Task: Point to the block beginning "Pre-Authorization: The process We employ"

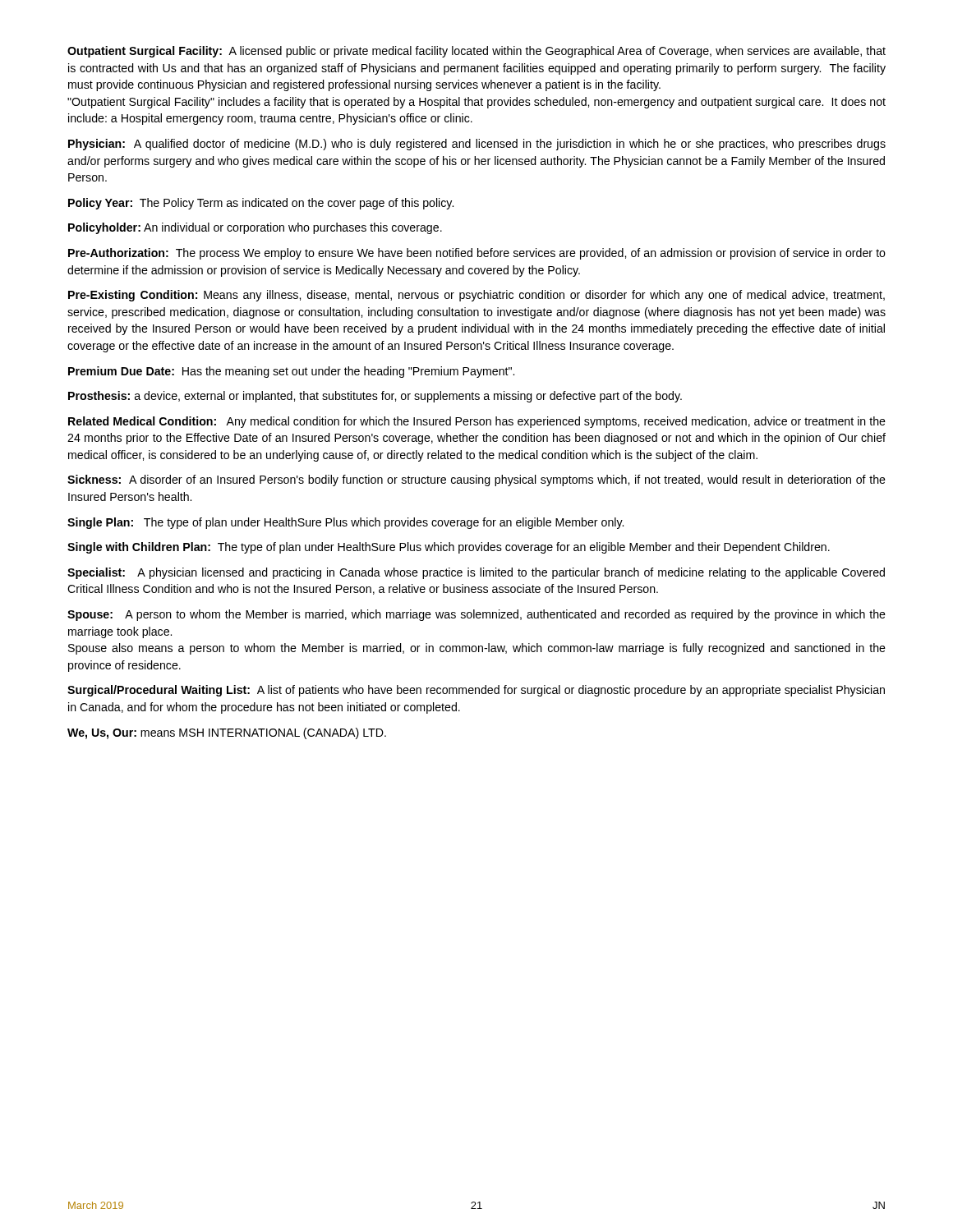Action: pos(476,261)
